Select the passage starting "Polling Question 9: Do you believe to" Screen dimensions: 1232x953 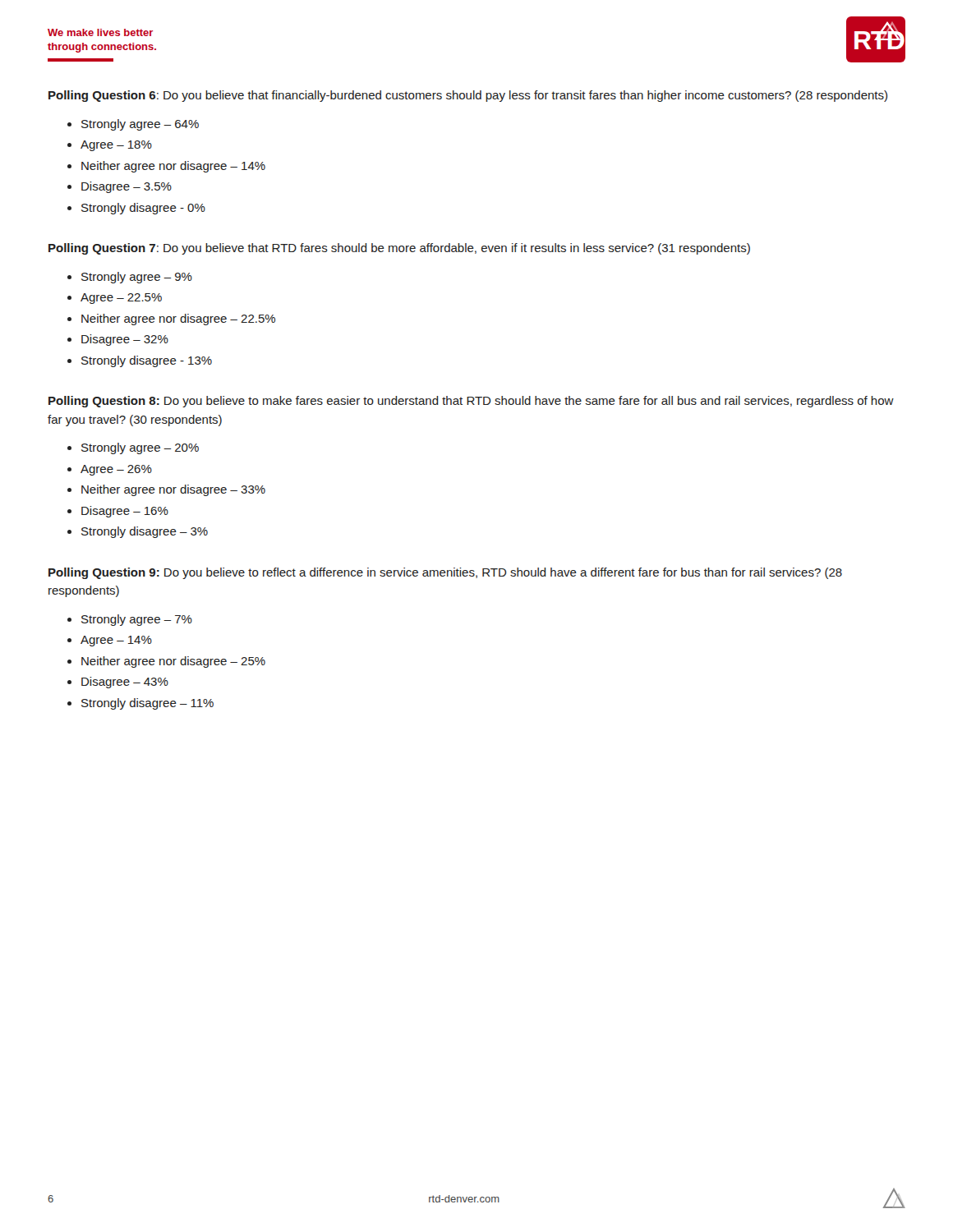[445, 573]
